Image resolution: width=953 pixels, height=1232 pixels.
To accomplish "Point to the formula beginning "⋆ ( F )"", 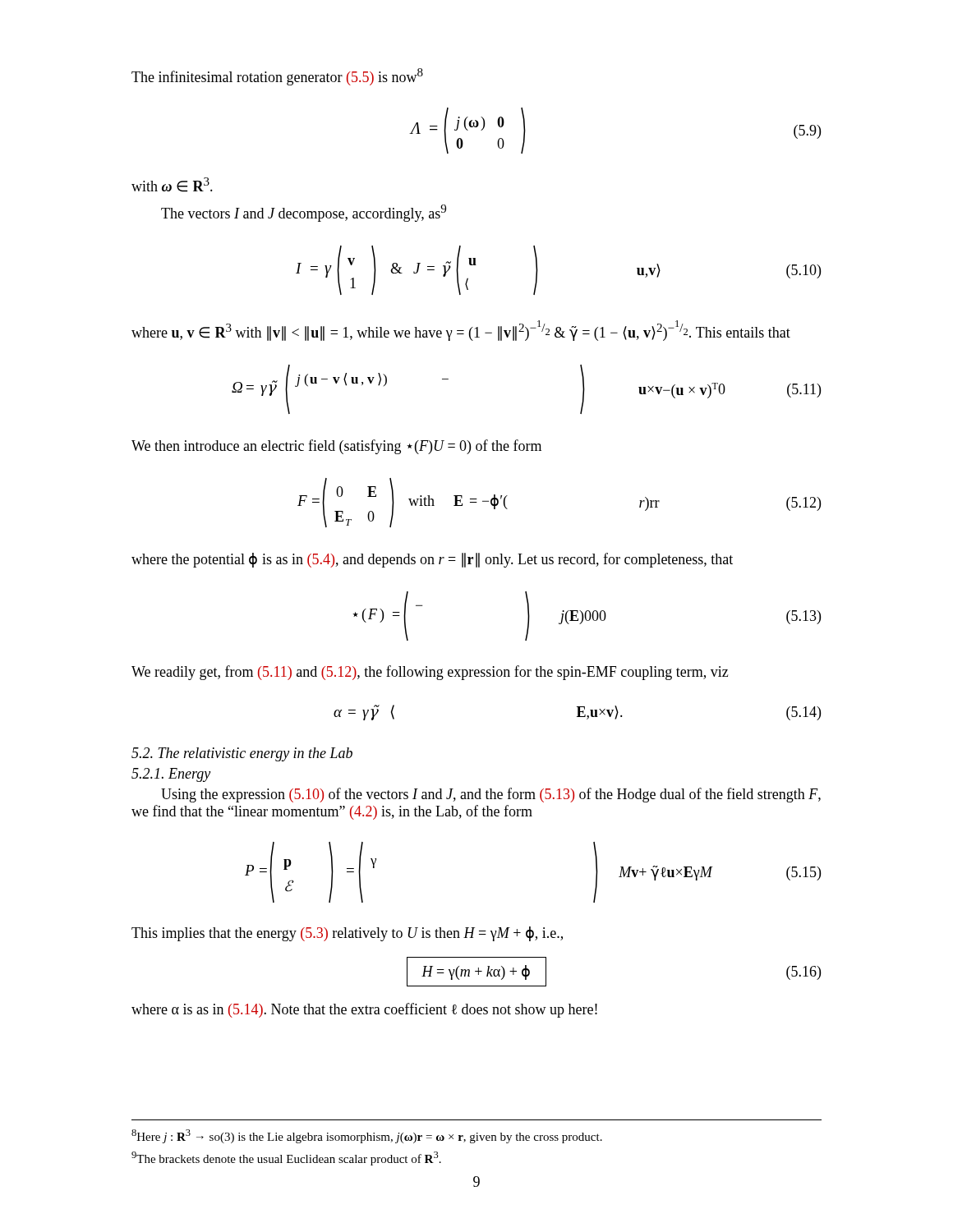I will tap(584, 616).
